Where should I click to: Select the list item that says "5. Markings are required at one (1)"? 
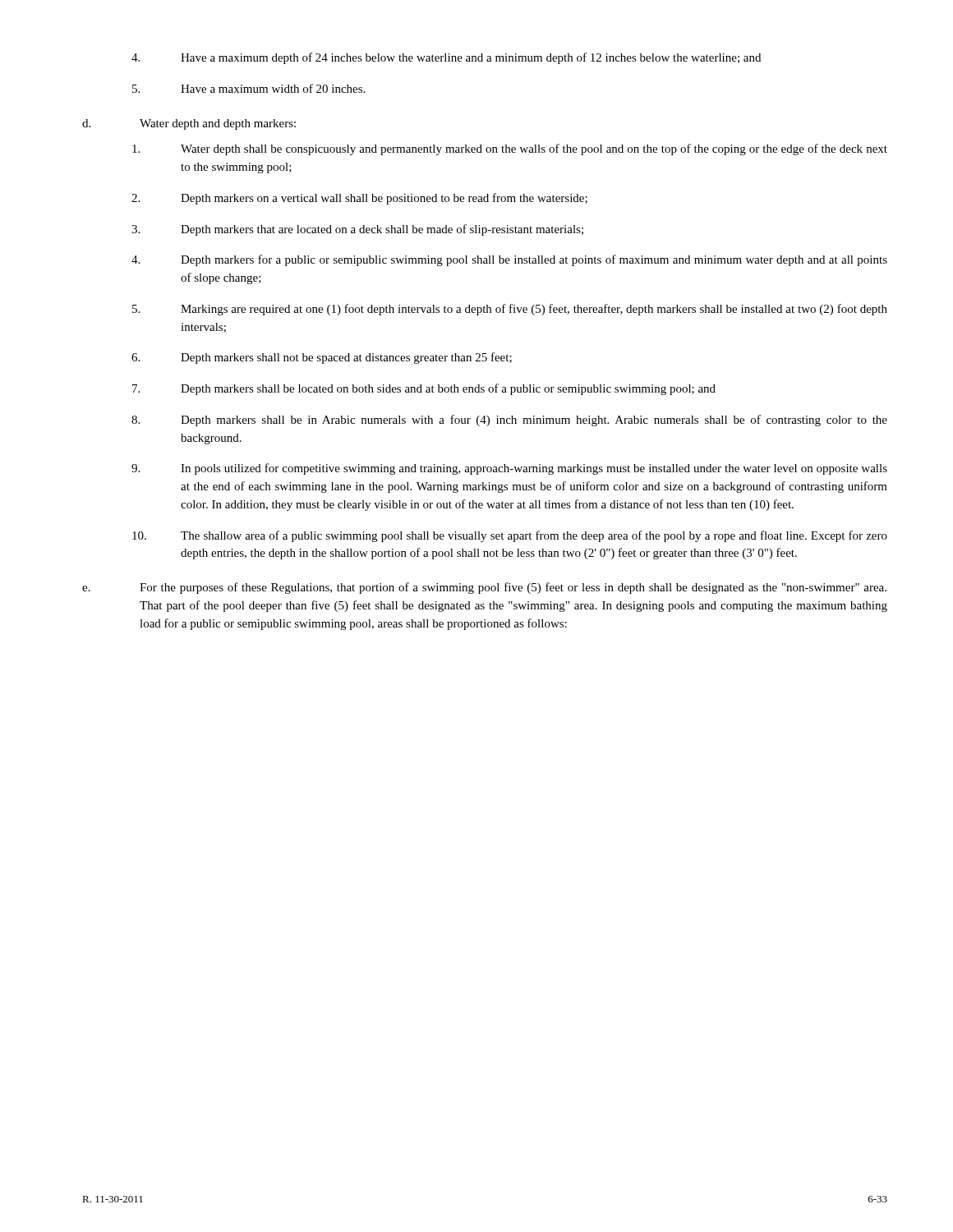509,318
